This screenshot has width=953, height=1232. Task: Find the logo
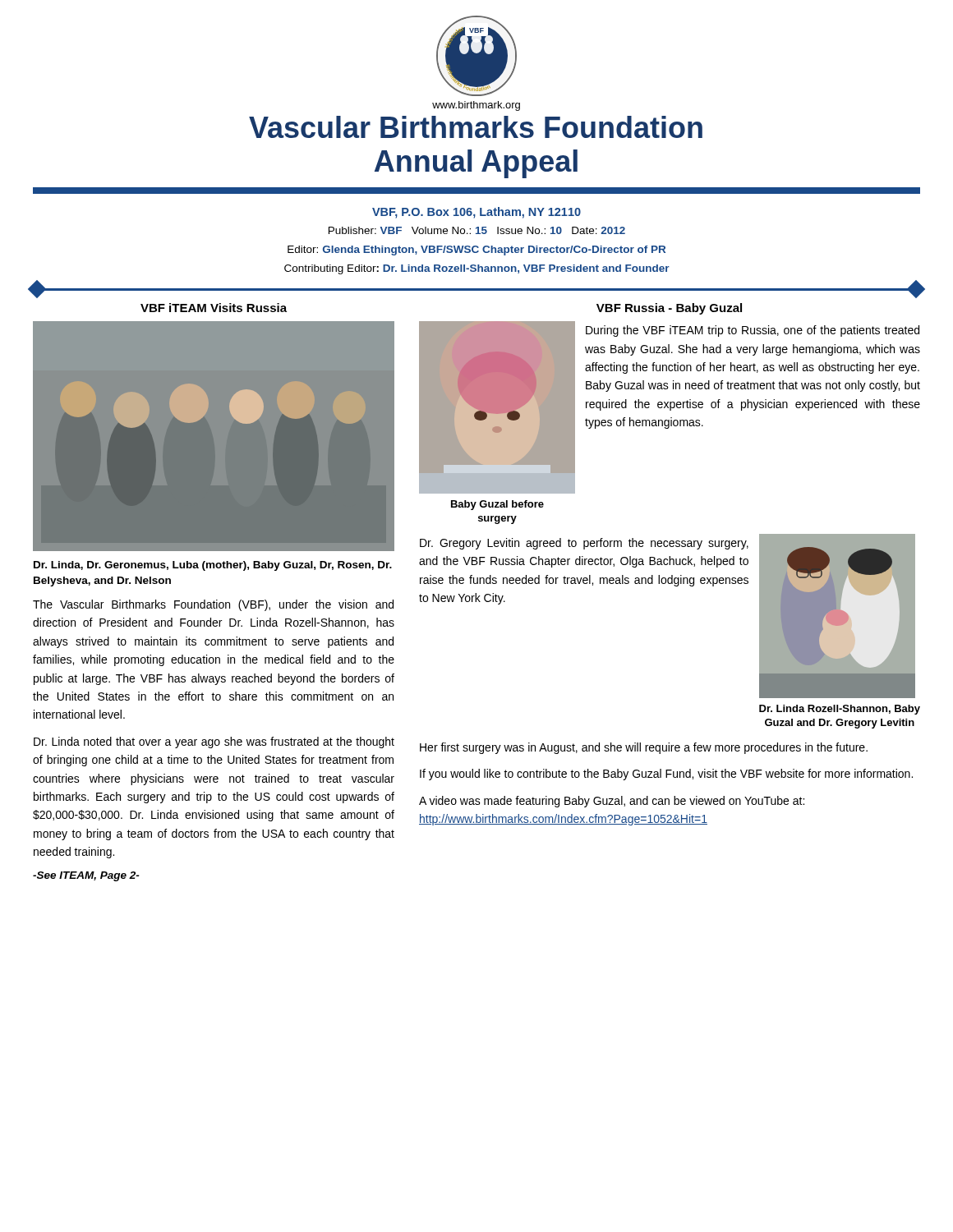(476, 48)
